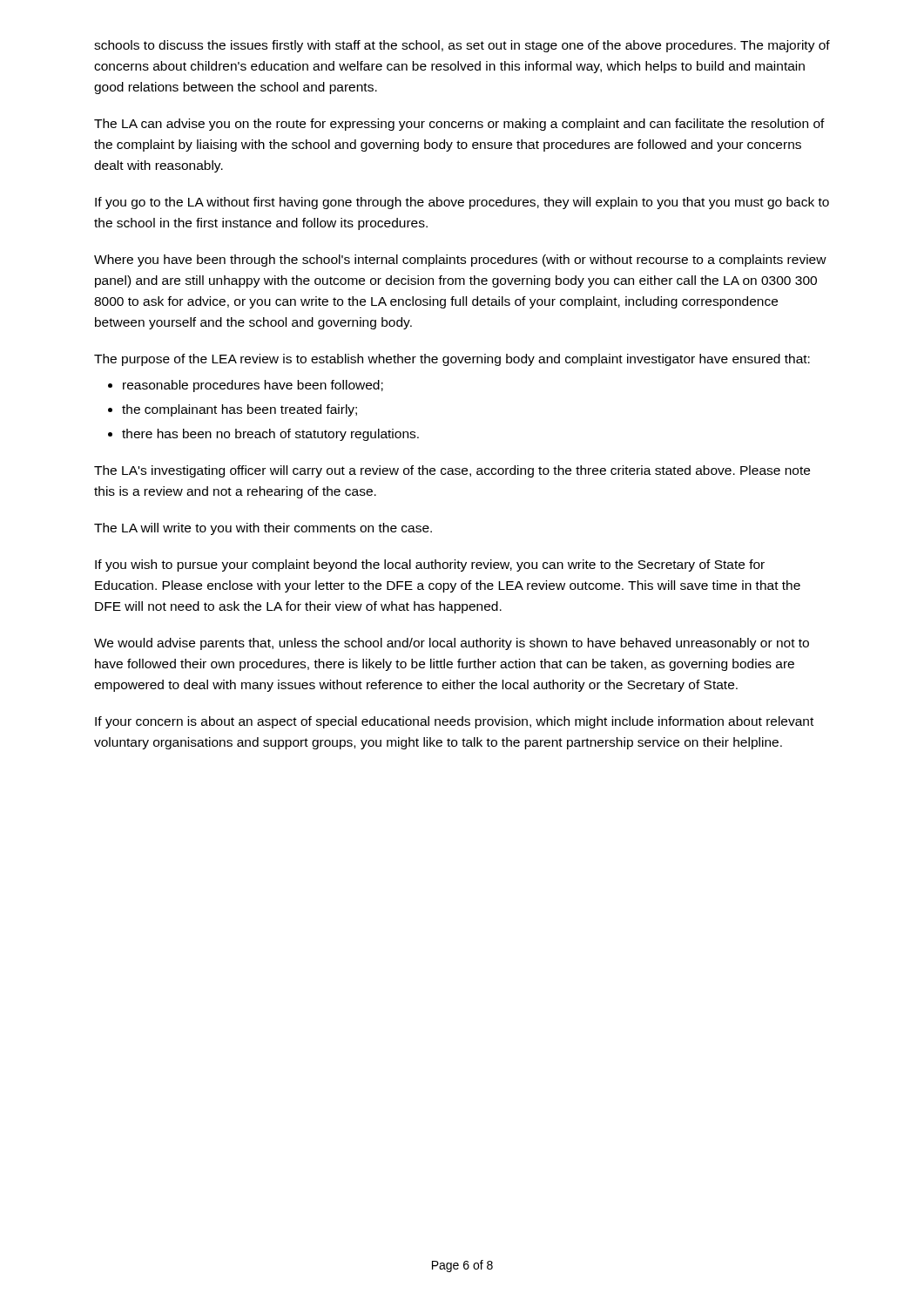Click on the element starting "If you wish to pursue your complaint"
The width and height of the screenshot is (924, 1307).
[447, 585]
